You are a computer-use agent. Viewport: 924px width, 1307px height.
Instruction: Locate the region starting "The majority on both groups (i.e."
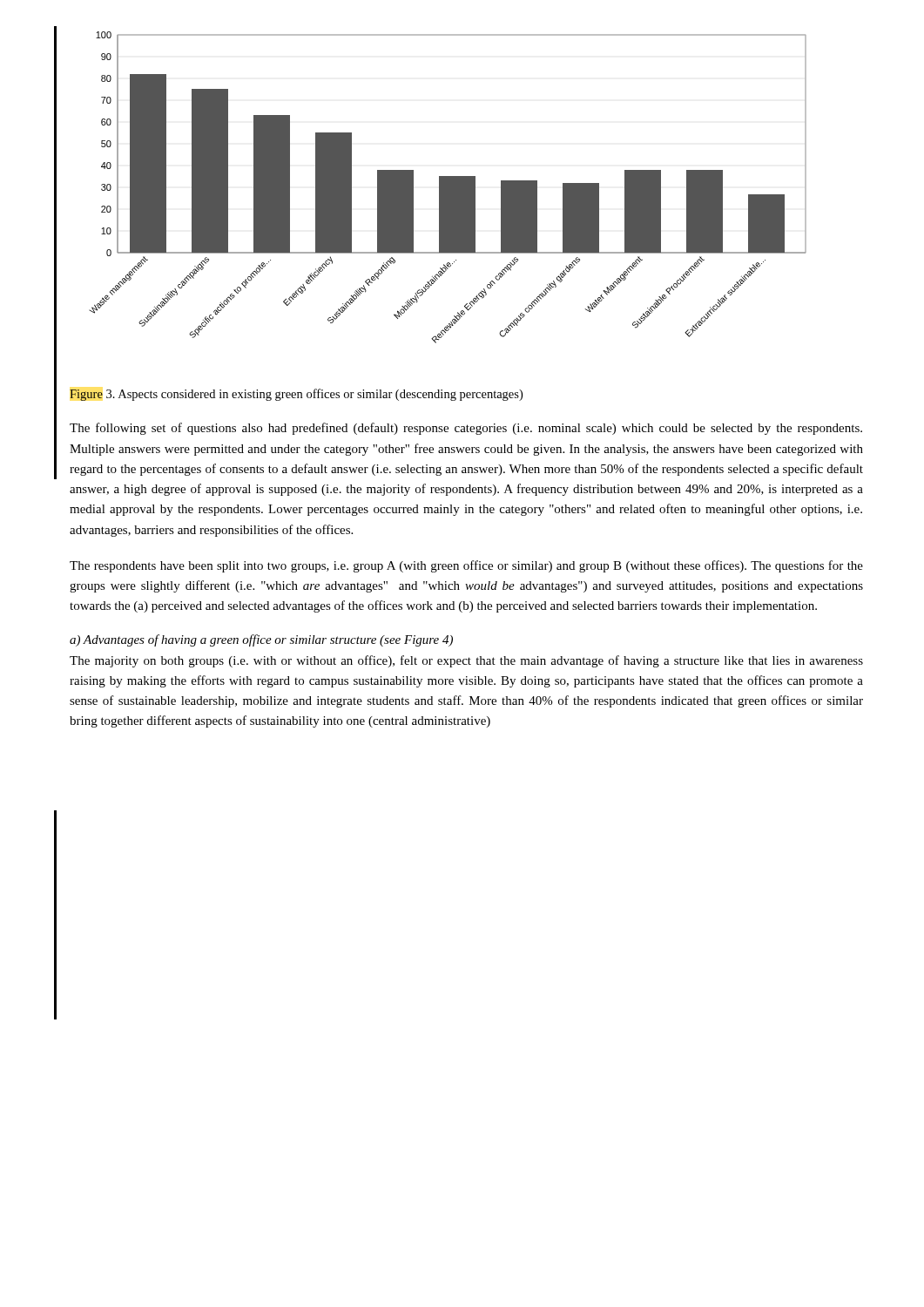(466, 690)
